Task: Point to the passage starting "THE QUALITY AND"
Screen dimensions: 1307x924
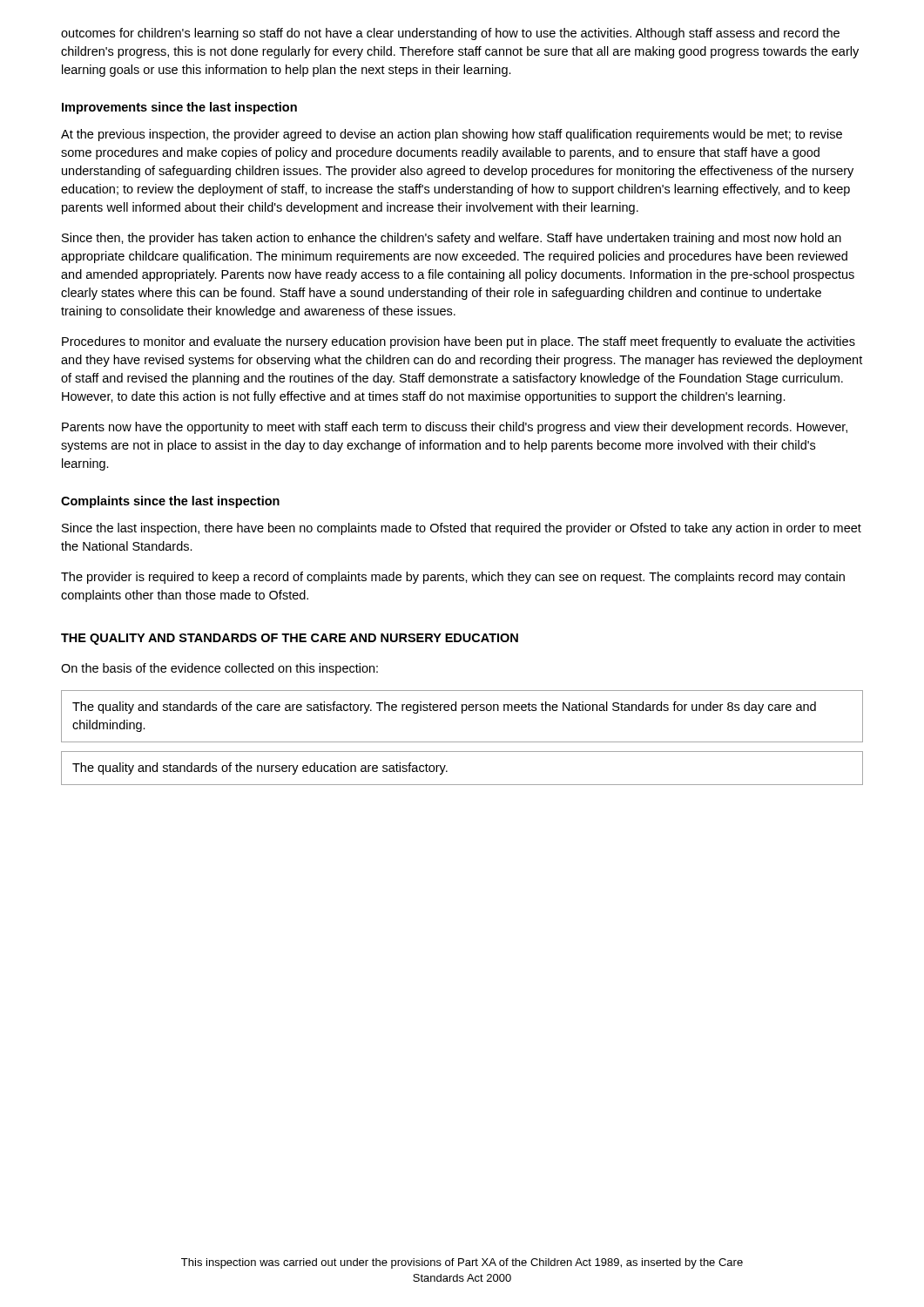Action: pyautogui.click(x=290, y=638)
